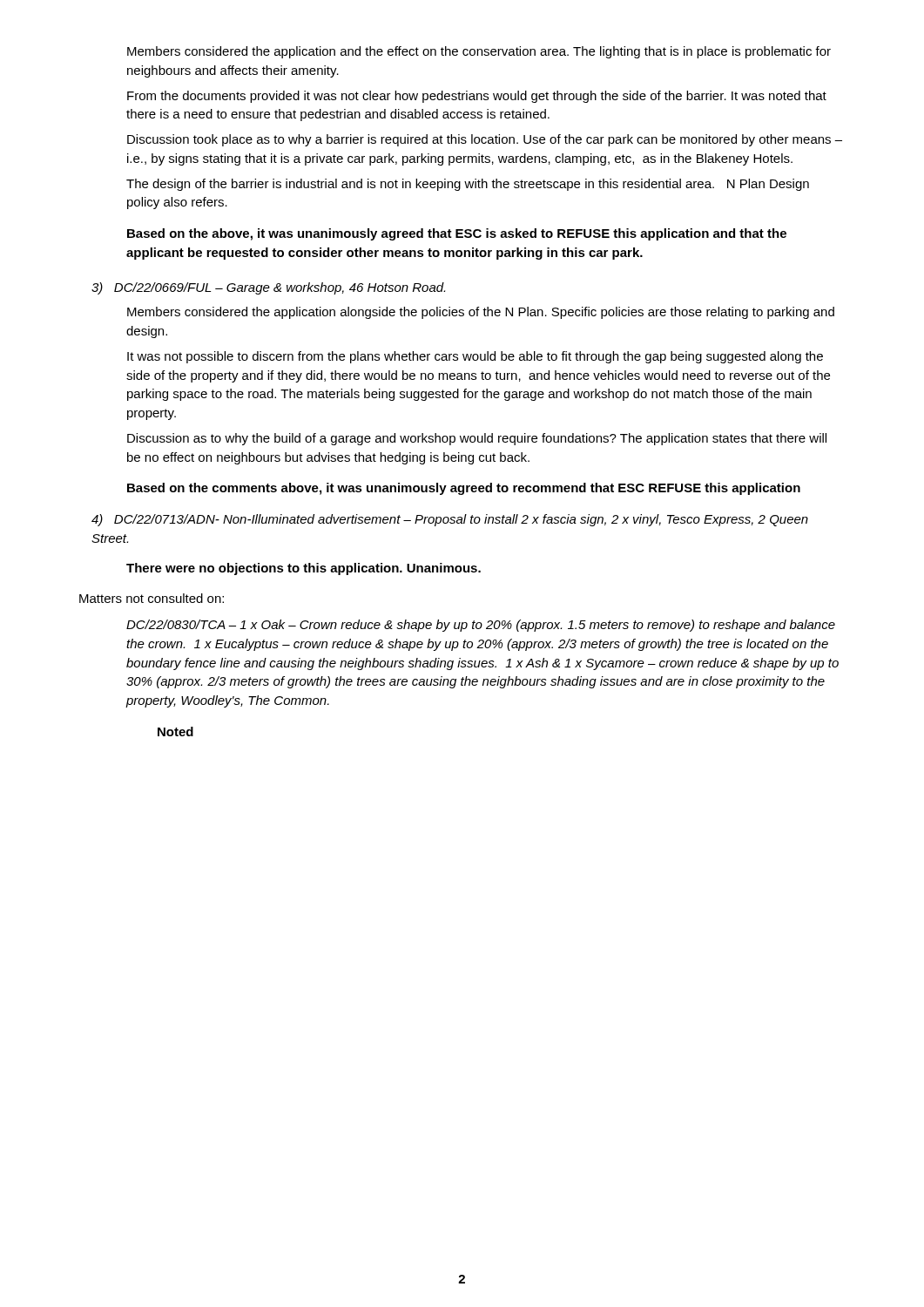This screenshot has height=1307, width=924.
Task: Point to the block beginning "Based on the above,"
Action: 457,243
